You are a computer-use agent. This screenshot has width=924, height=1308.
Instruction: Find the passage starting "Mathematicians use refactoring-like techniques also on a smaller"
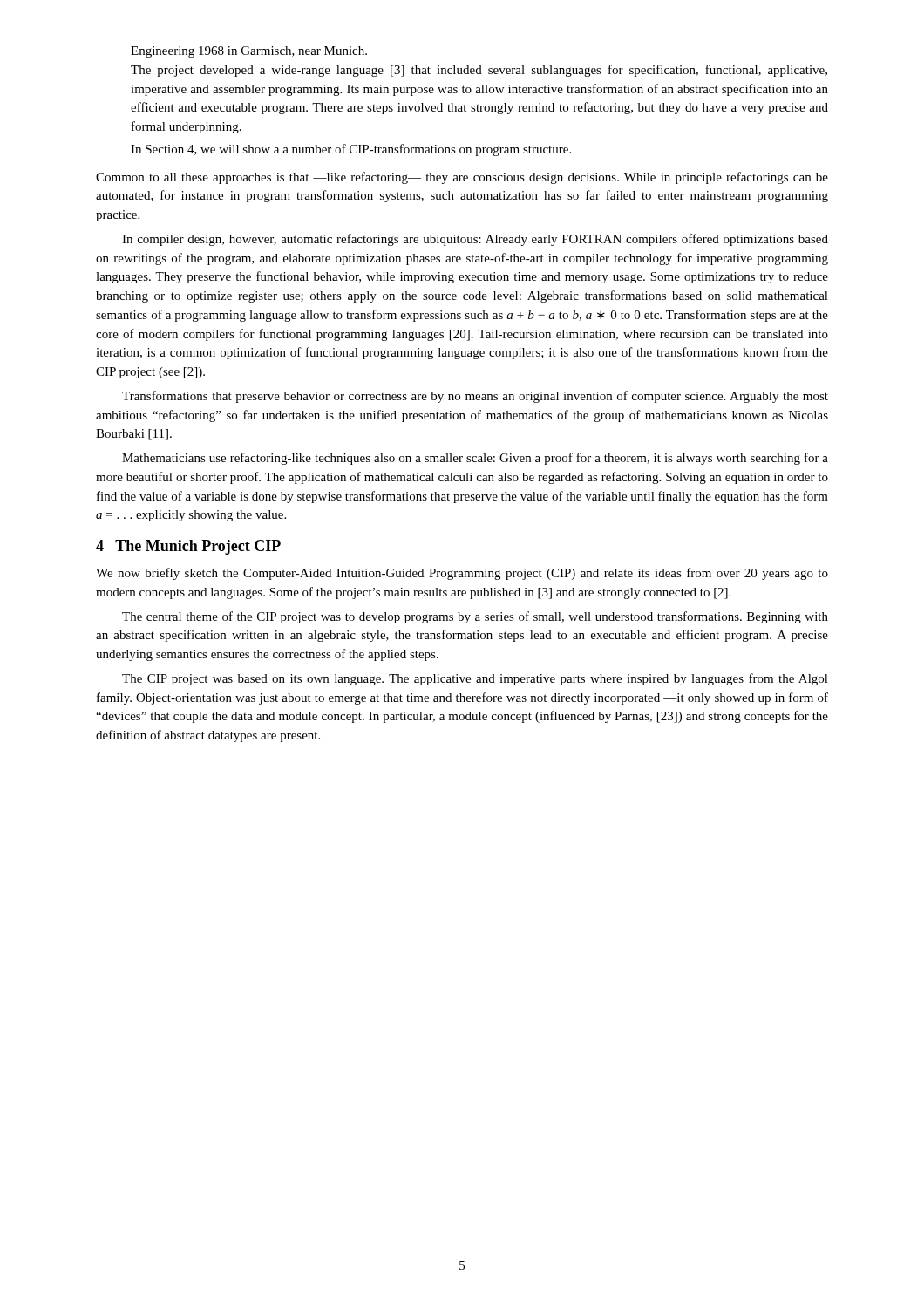tap(462, 487)
